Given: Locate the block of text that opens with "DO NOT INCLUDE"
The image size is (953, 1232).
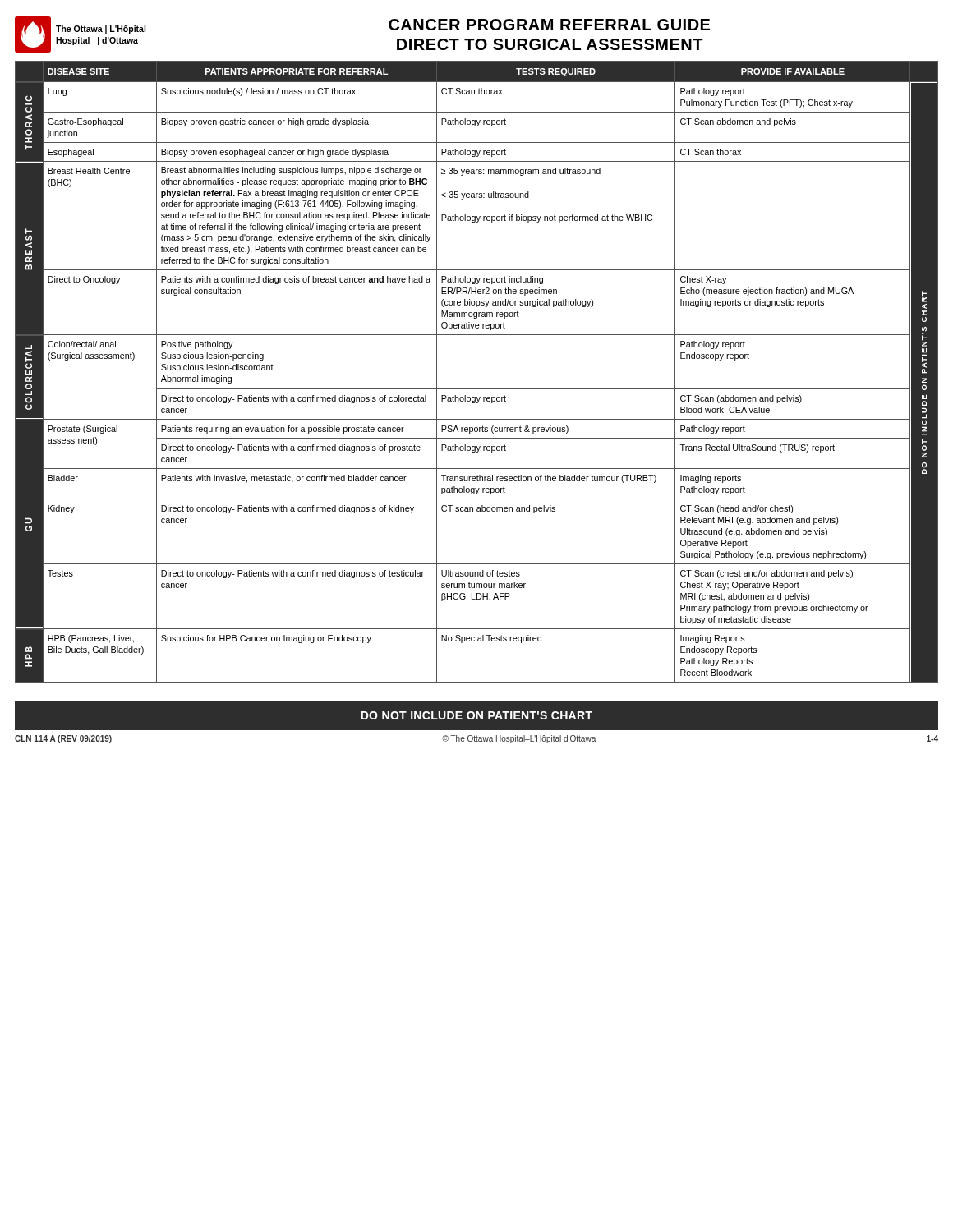Looking at the screenshot, I should (476, 715).
